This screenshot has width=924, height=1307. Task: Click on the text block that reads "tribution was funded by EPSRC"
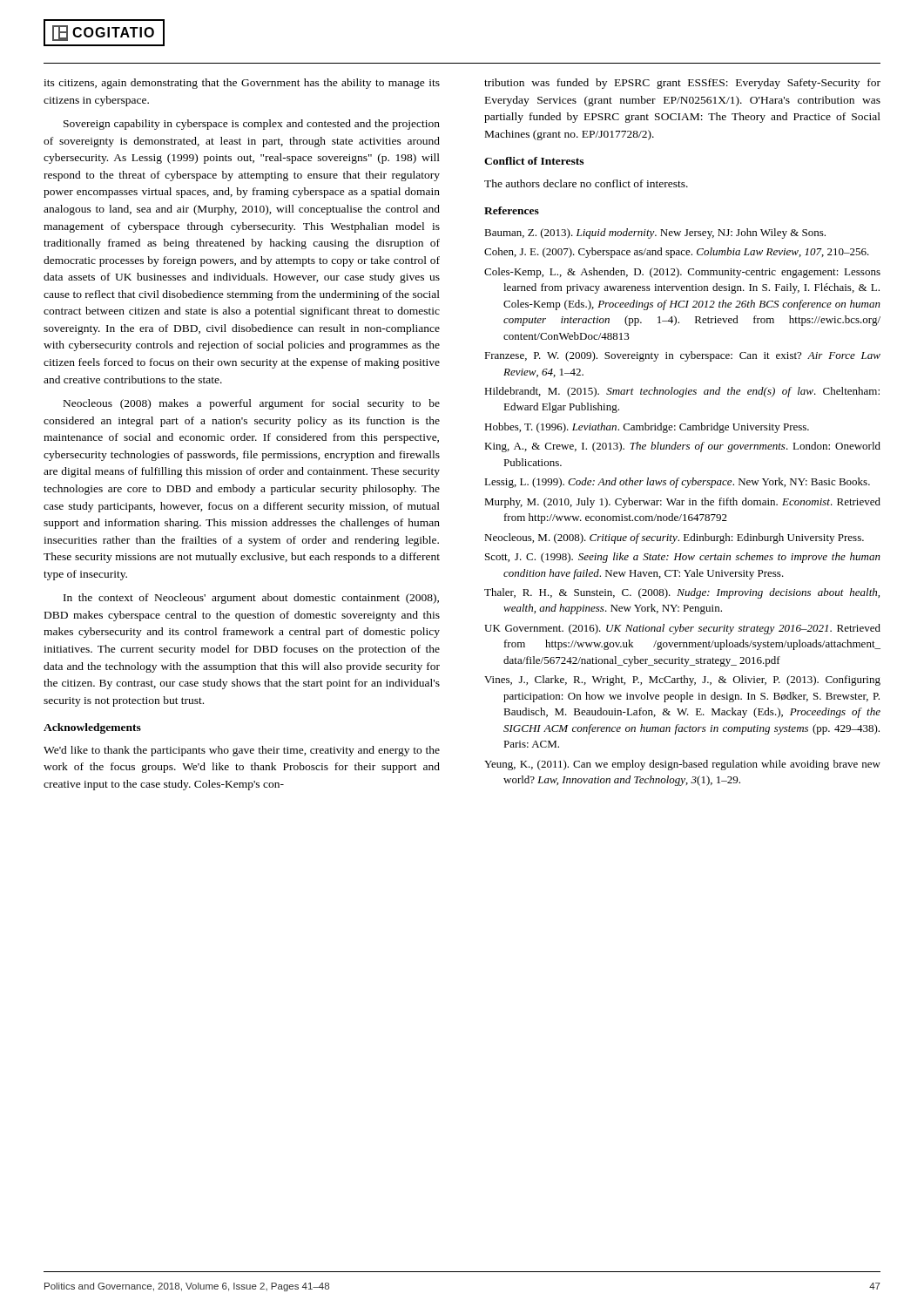point(682,108)
